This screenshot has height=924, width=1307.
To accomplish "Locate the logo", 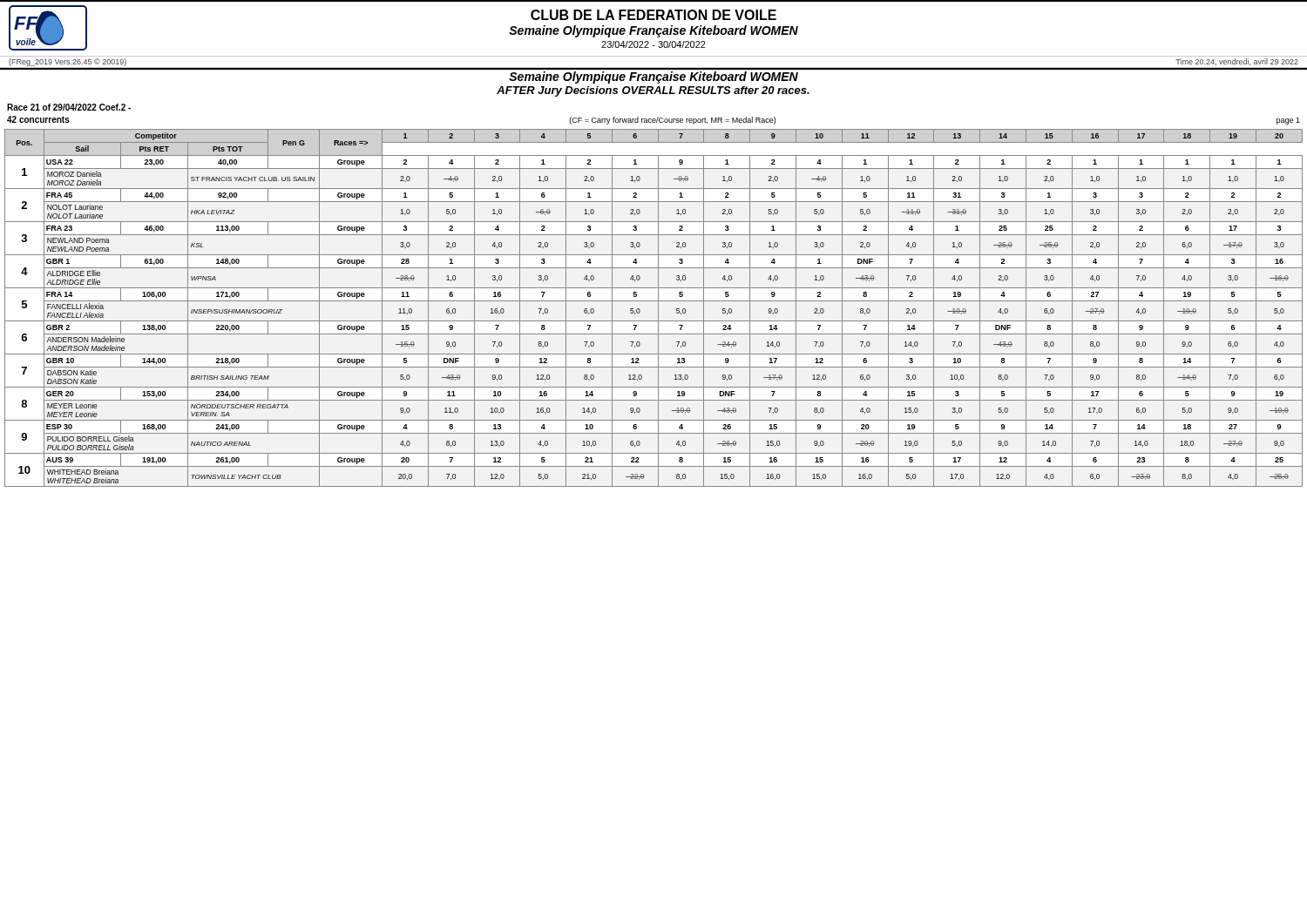I will click(48, 29).
